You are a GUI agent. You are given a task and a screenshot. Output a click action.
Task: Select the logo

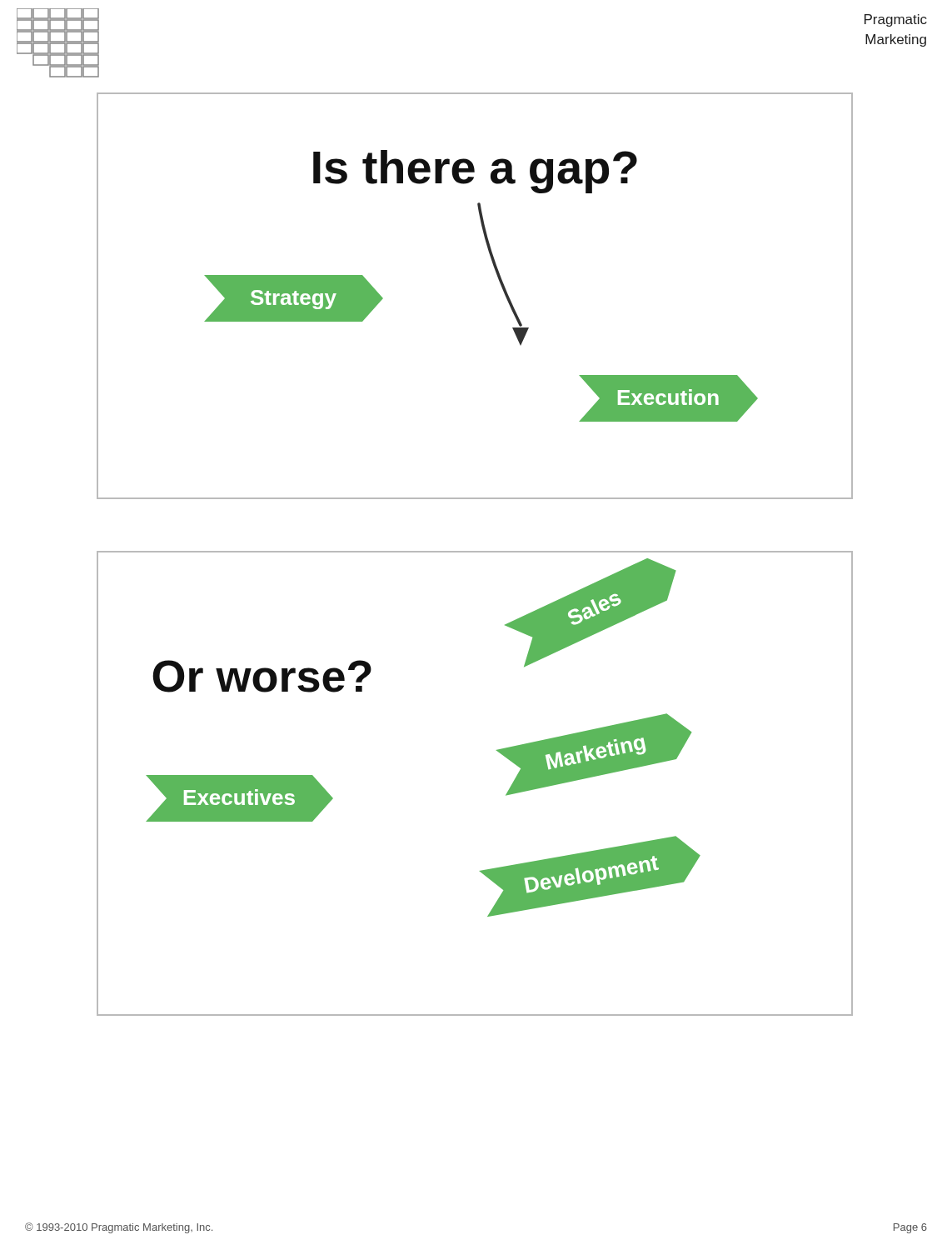[x=62, y=46]
